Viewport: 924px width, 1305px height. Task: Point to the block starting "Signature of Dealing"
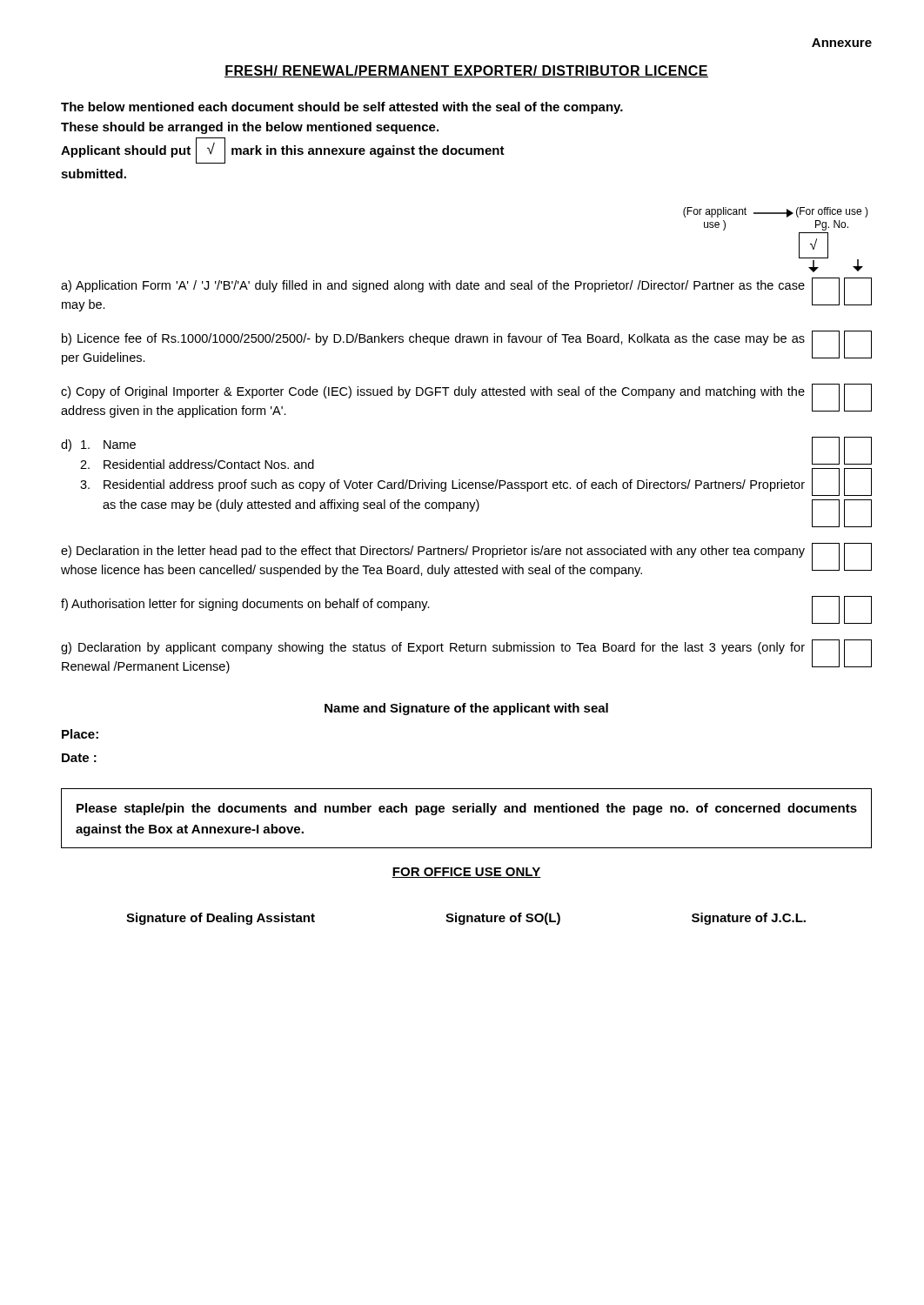[x=466, y=917]
